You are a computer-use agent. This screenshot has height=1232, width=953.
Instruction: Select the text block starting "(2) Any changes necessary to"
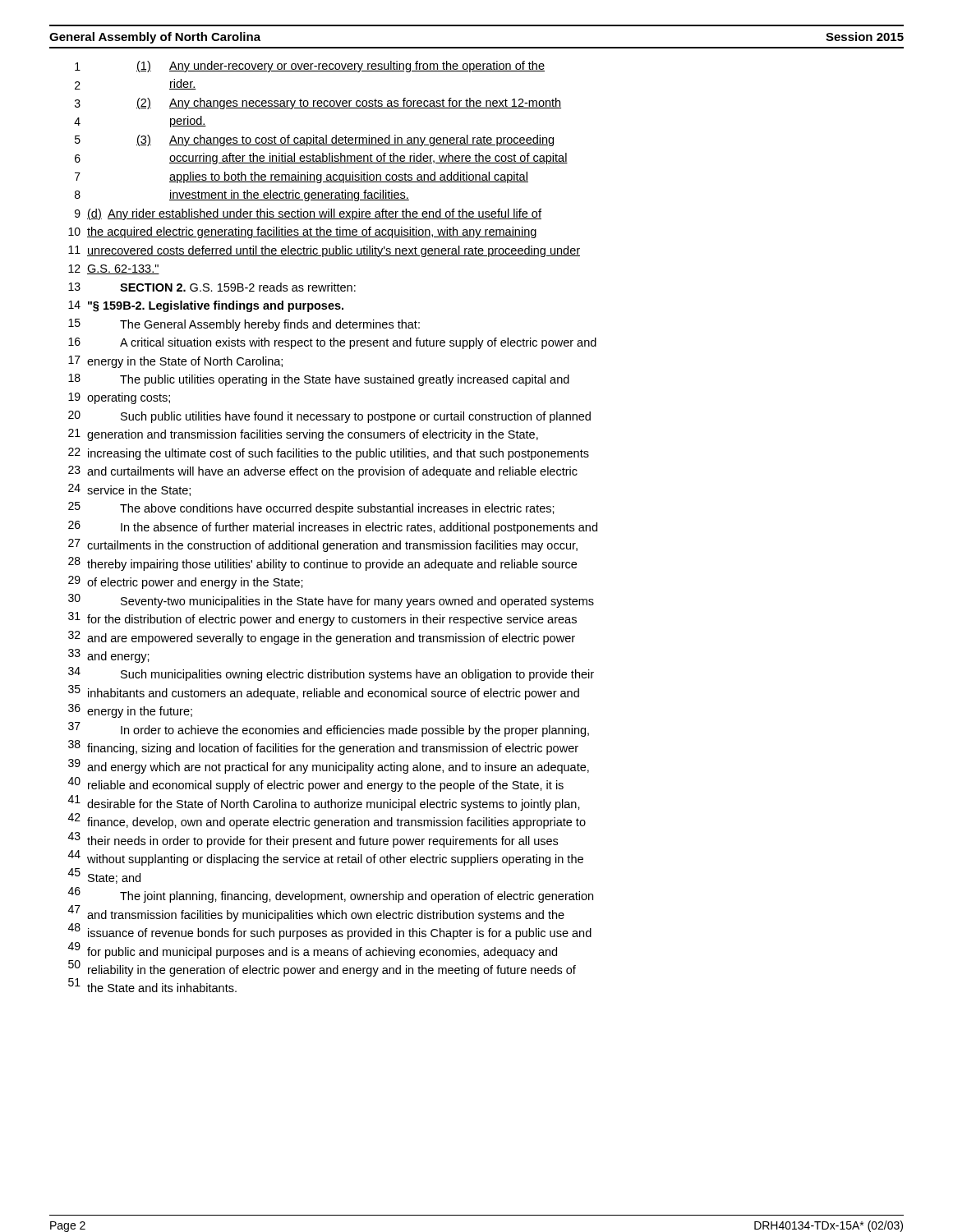(349, 112)
